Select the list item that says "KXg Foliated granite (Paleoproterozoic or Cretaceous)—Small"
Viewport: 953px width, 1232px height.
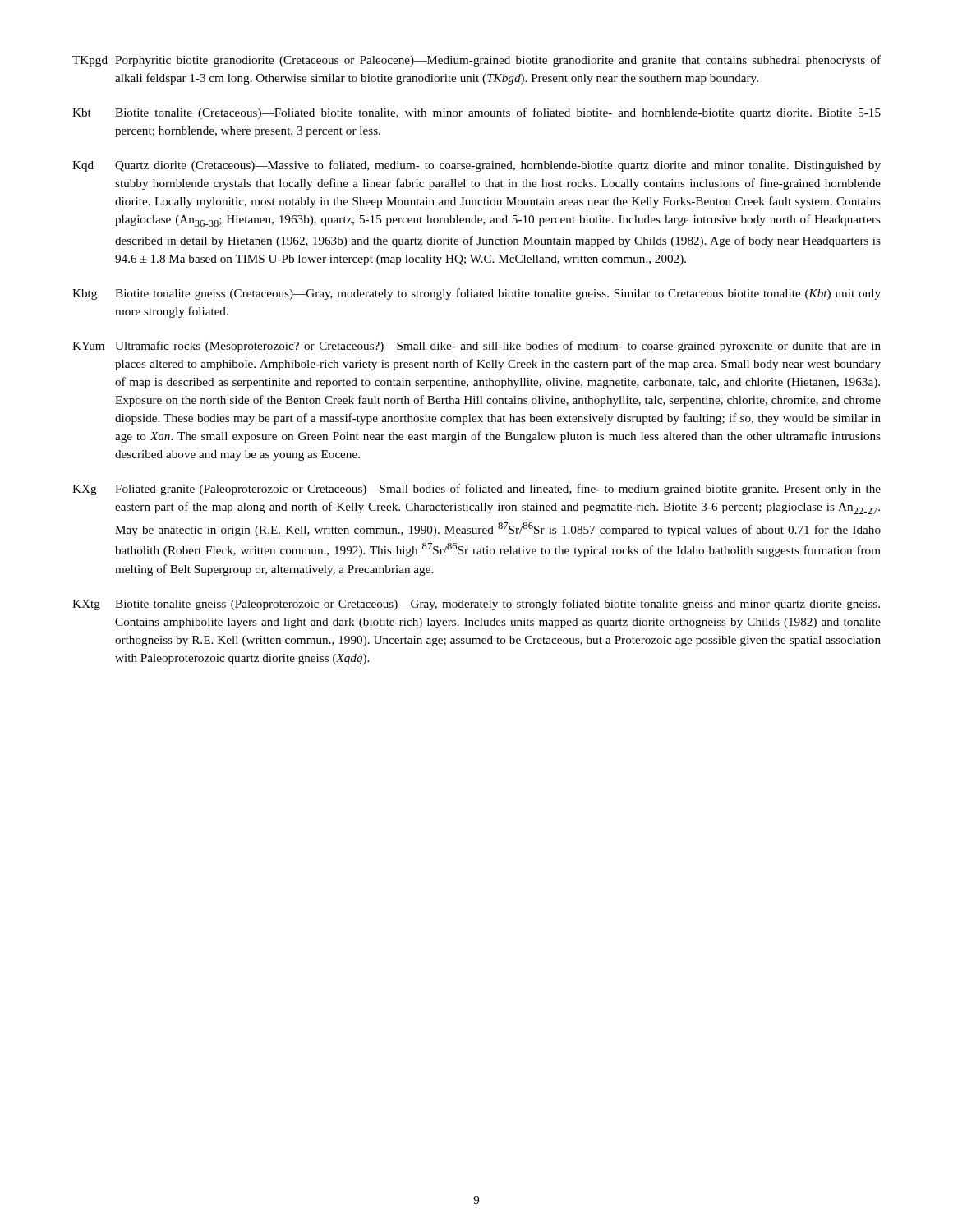[476, 529]
